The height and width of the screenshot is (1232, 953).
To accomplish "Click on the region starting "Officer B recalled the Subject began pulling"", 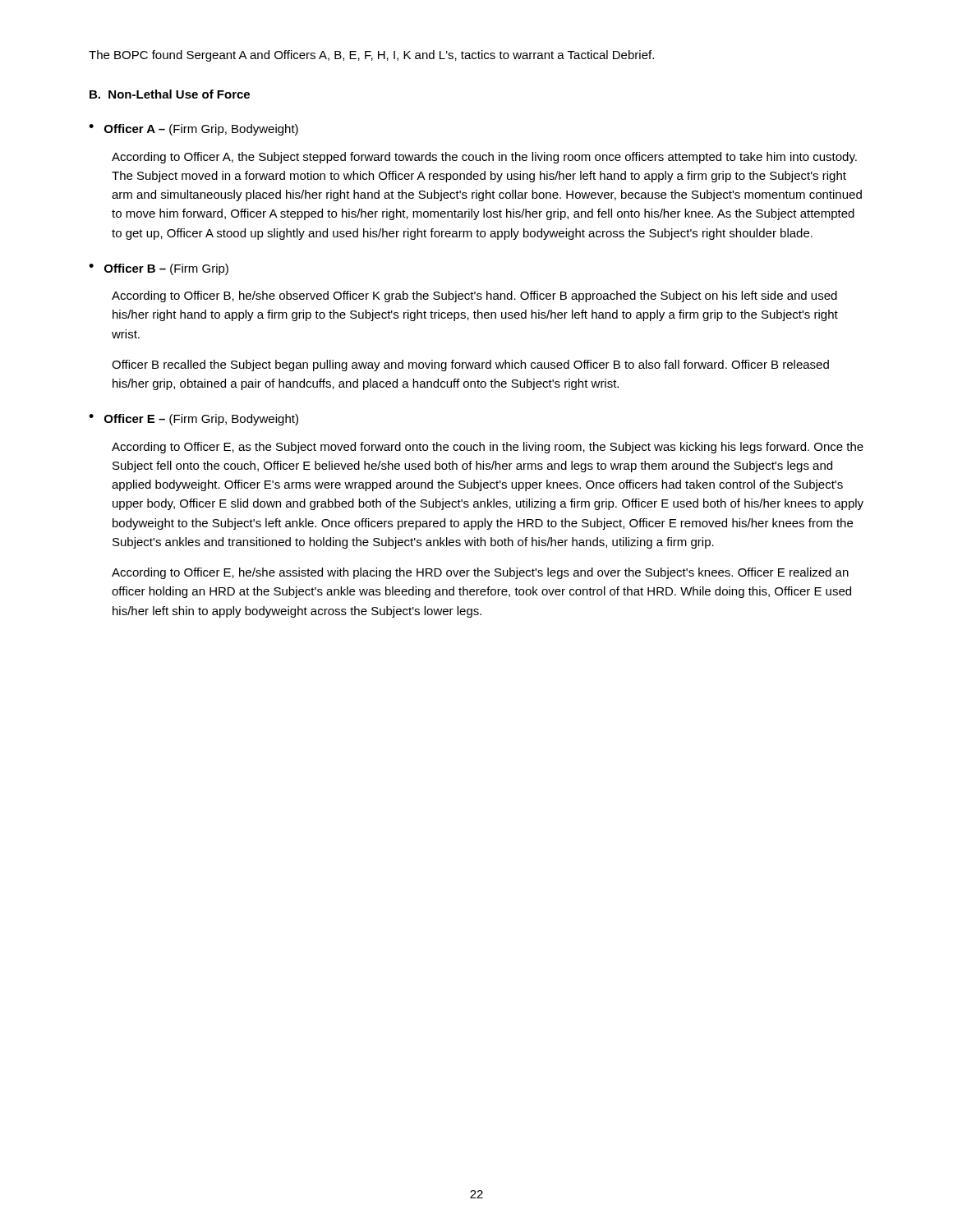I will [x=471, y=374].
